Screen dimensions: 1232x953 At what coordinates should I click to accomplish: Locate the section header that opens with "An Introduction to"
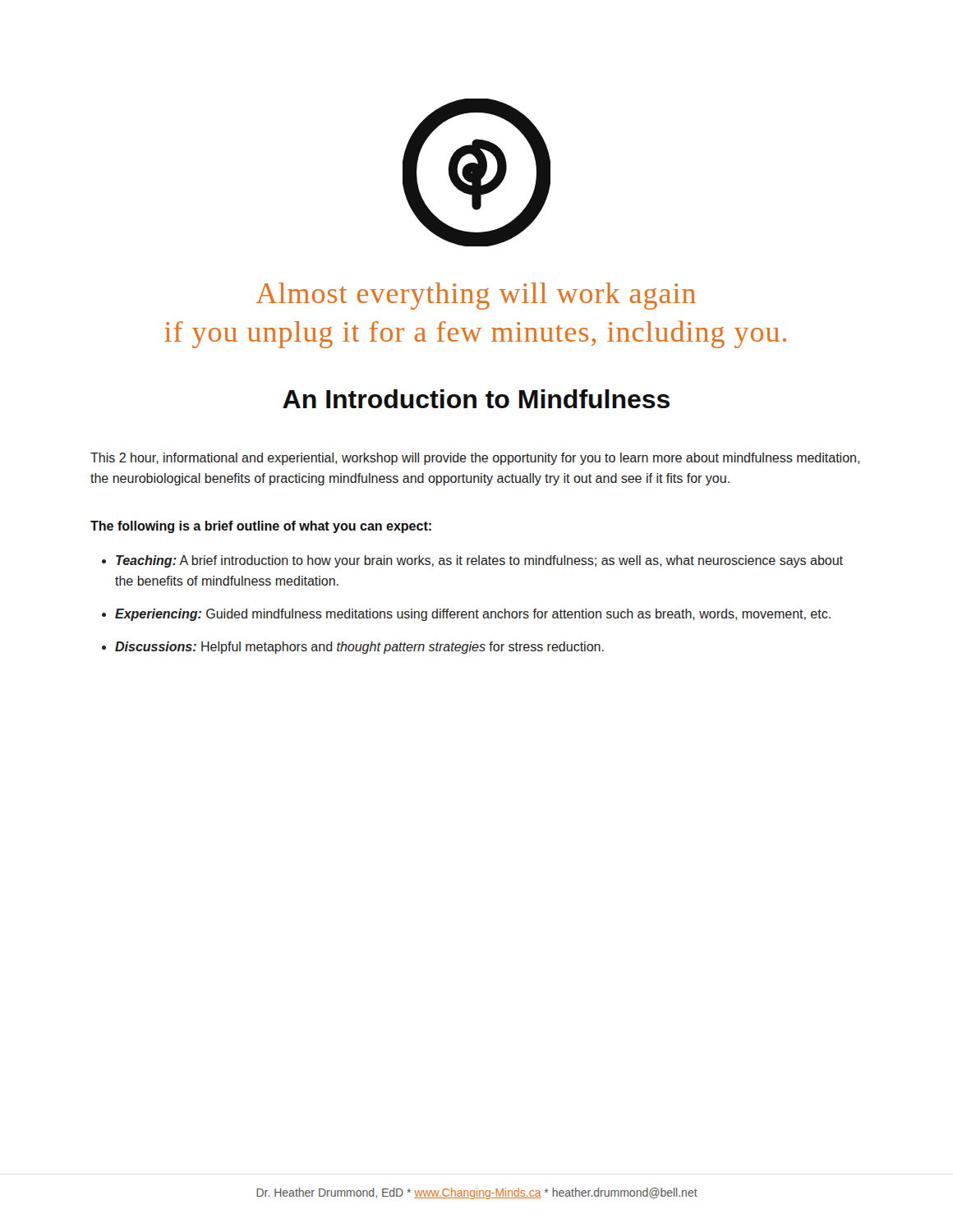click(x=476, y=399)
